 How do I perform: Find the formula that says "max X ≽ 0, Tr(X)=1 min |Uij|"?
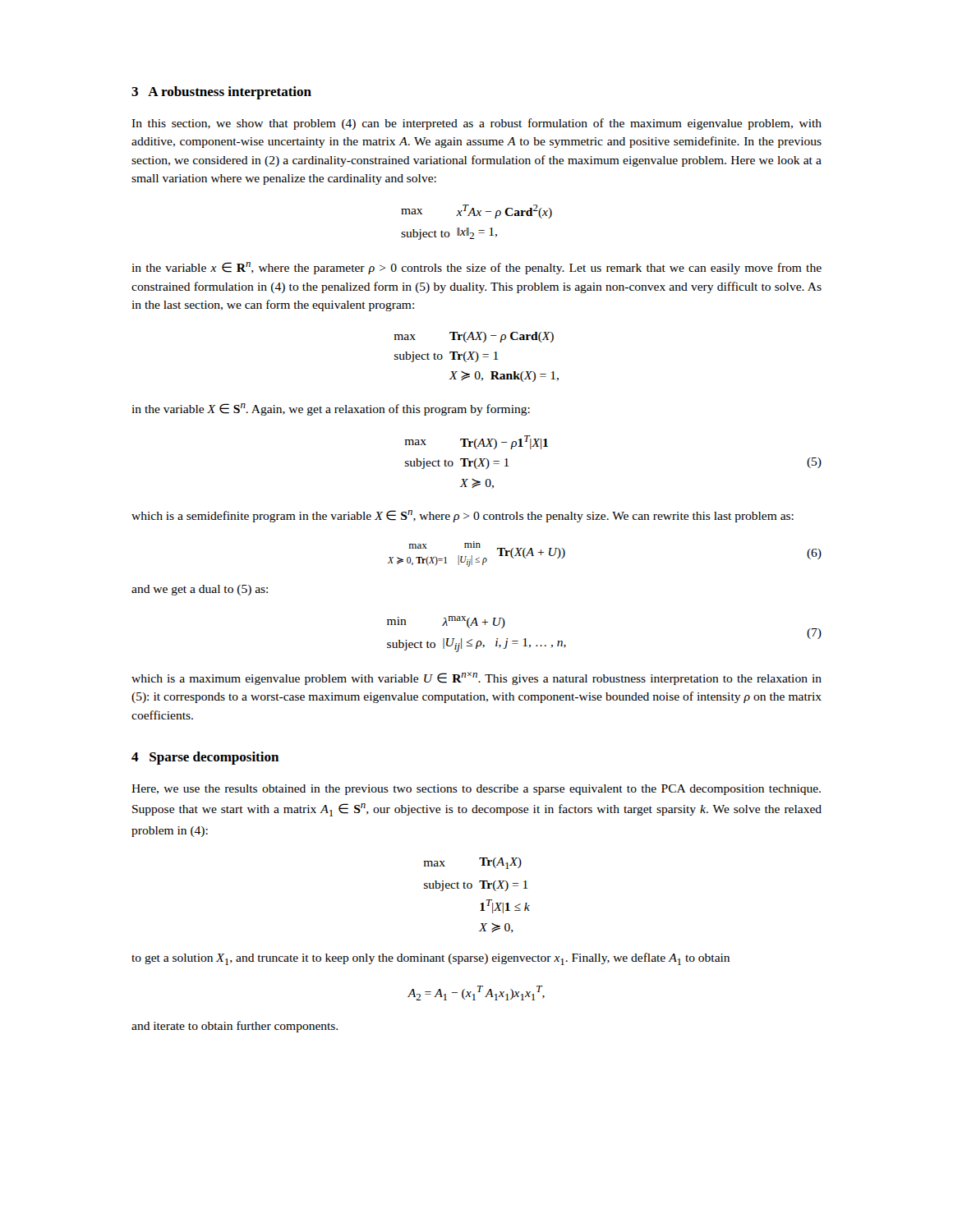[x=472, y=556]
